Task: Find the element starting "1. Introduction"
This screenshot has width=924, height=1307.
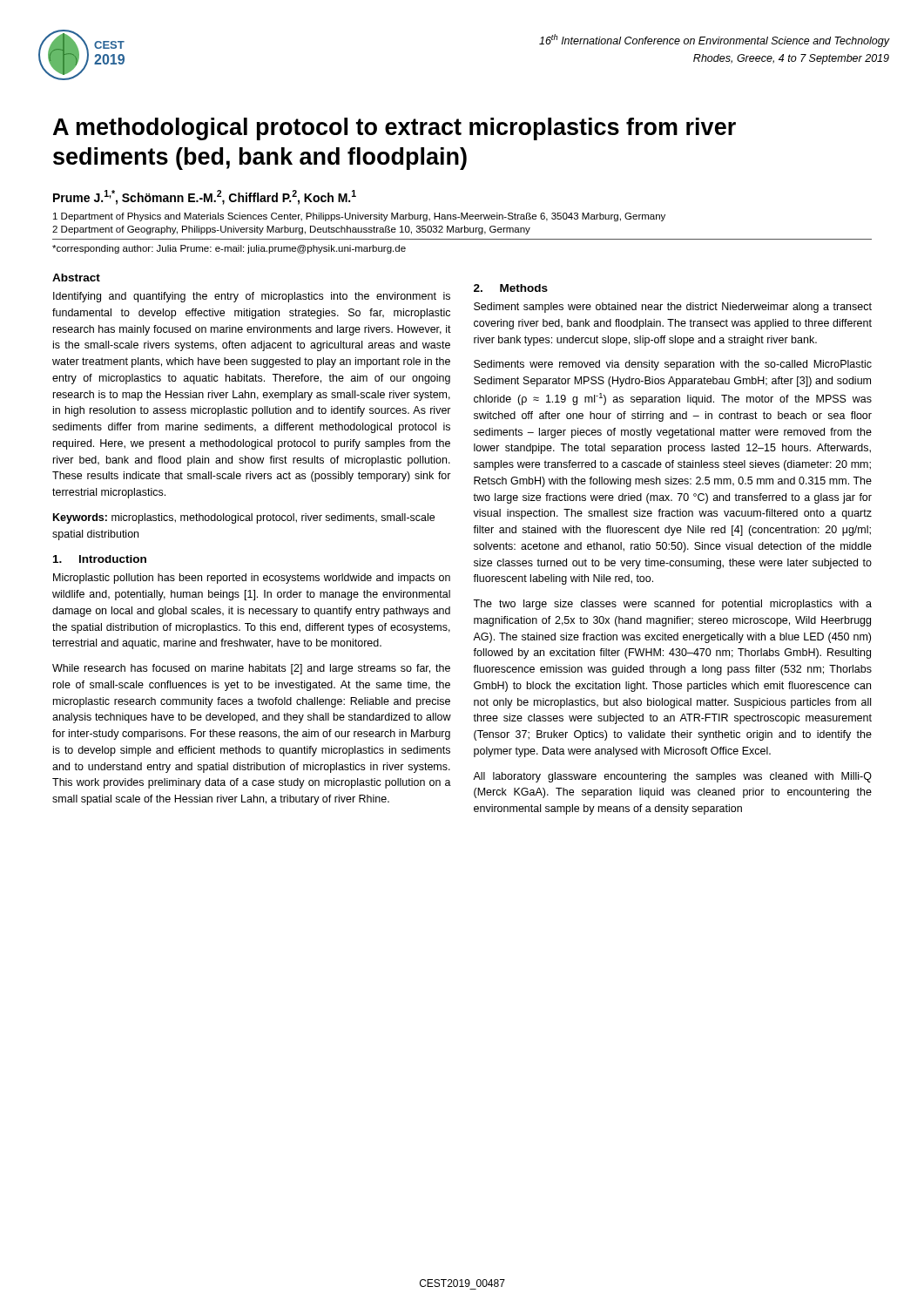Action: point(100,559)
